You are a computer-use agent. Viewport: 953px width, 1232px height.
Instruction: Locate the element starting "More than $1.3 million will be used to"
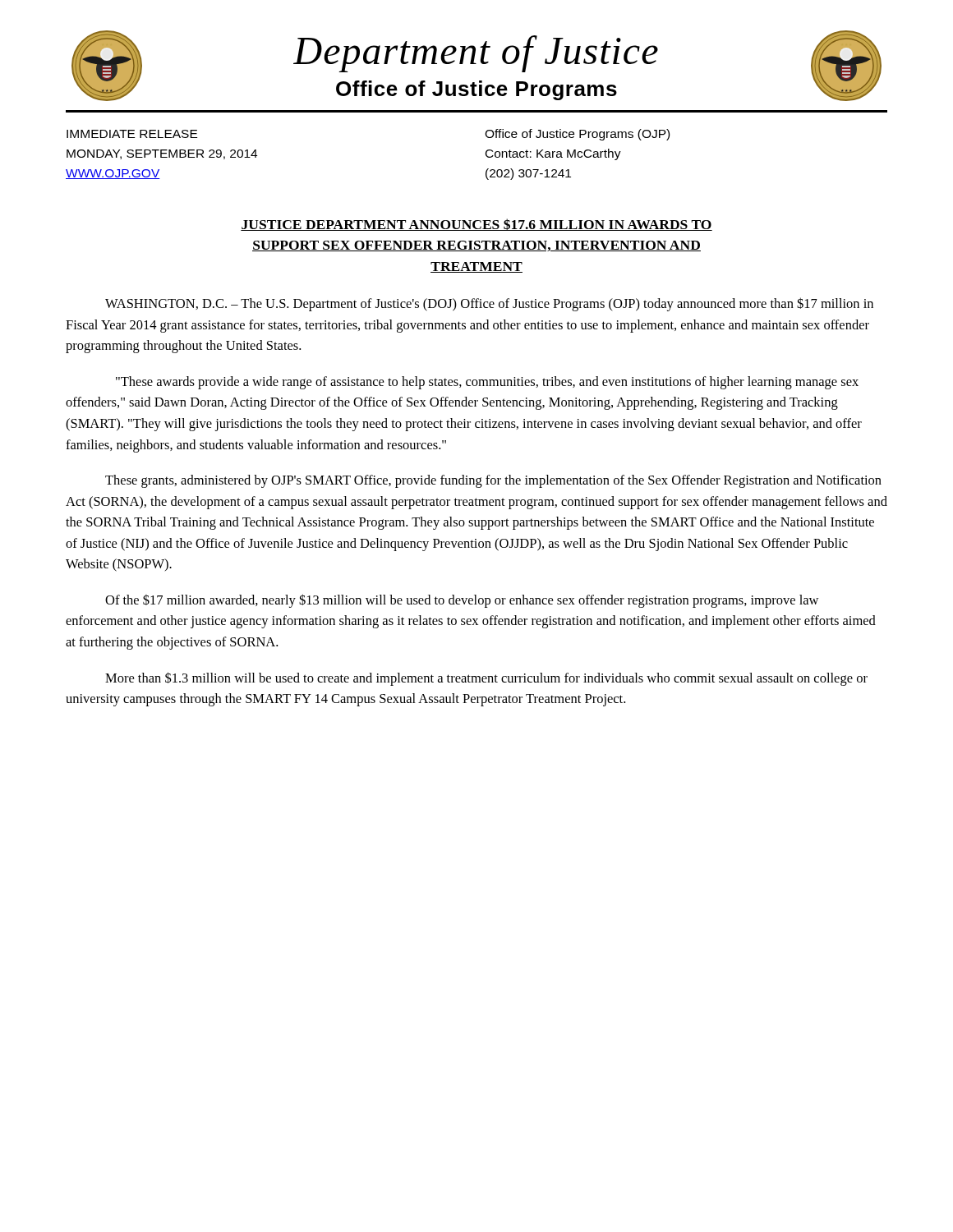[x=476, y=688]
